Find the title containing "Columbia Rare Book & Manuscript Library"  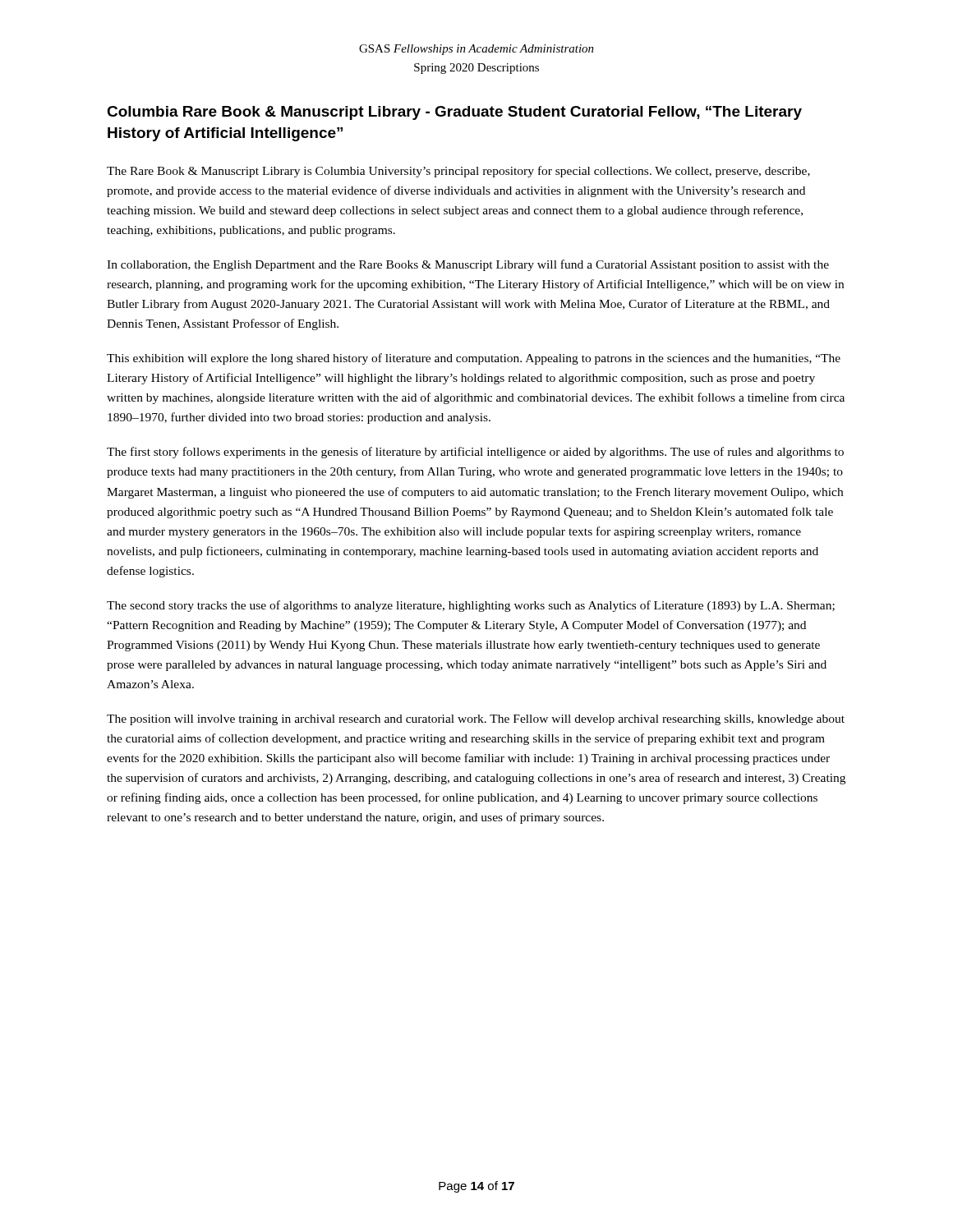click(x=476, y=122)
